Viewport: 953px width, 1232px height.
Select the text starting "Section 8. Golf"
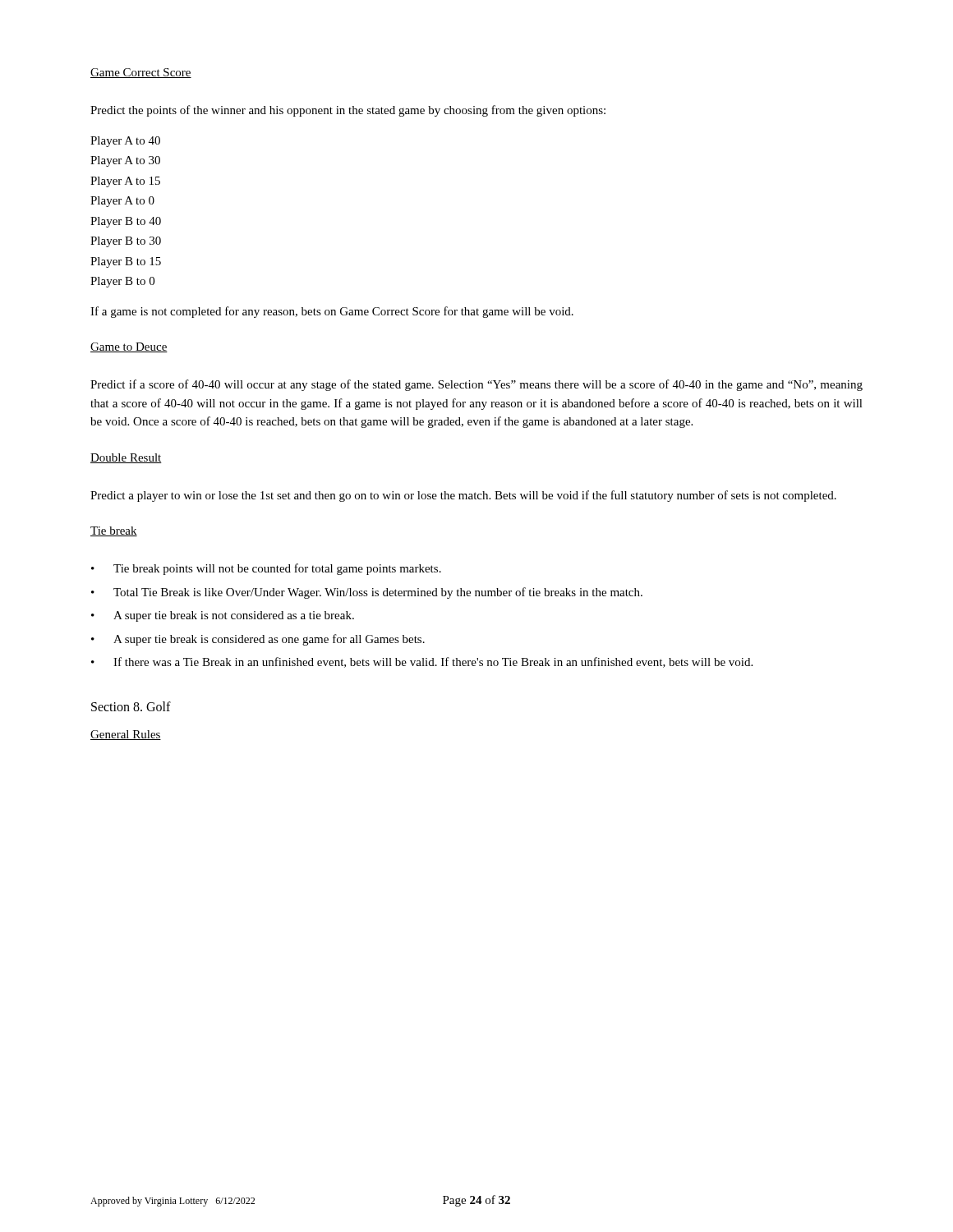pos(130,706)
